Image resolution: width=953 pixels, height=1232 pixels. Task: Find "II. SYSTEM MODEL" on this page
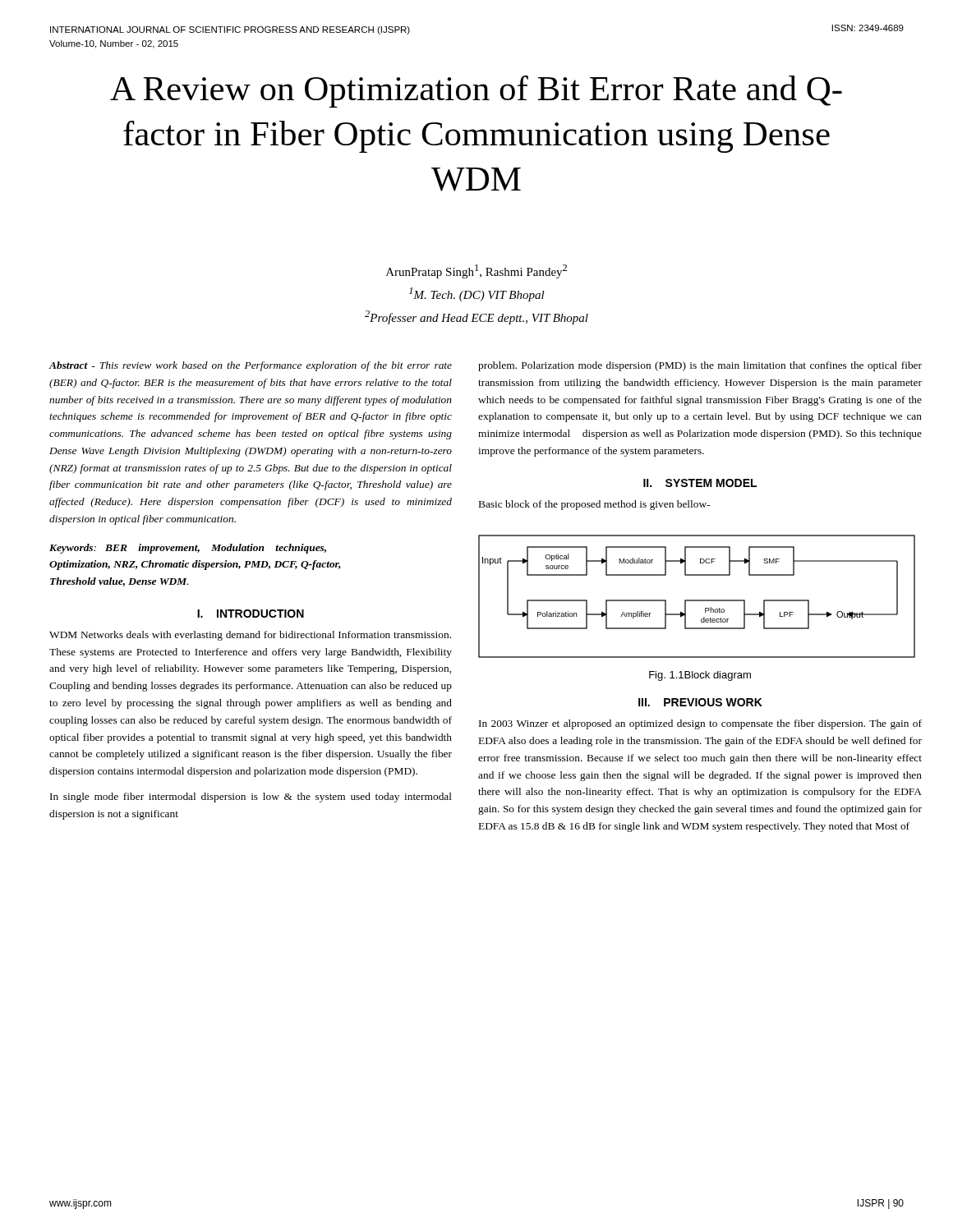pyautogui.click(x=700, y=483)
